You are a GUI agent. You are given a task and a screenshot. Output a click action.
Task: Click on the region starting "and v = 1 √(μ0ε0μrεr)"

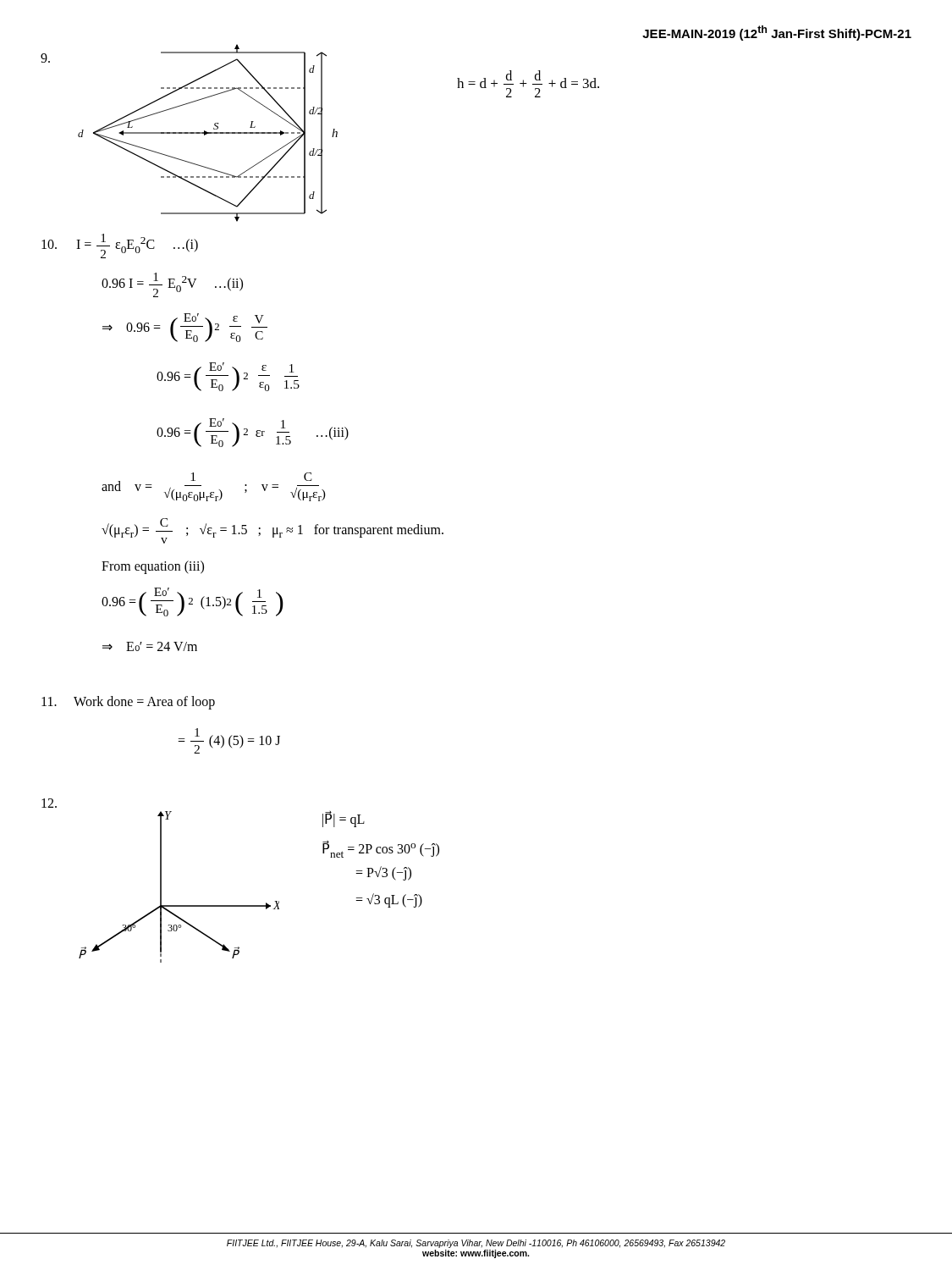215,486
